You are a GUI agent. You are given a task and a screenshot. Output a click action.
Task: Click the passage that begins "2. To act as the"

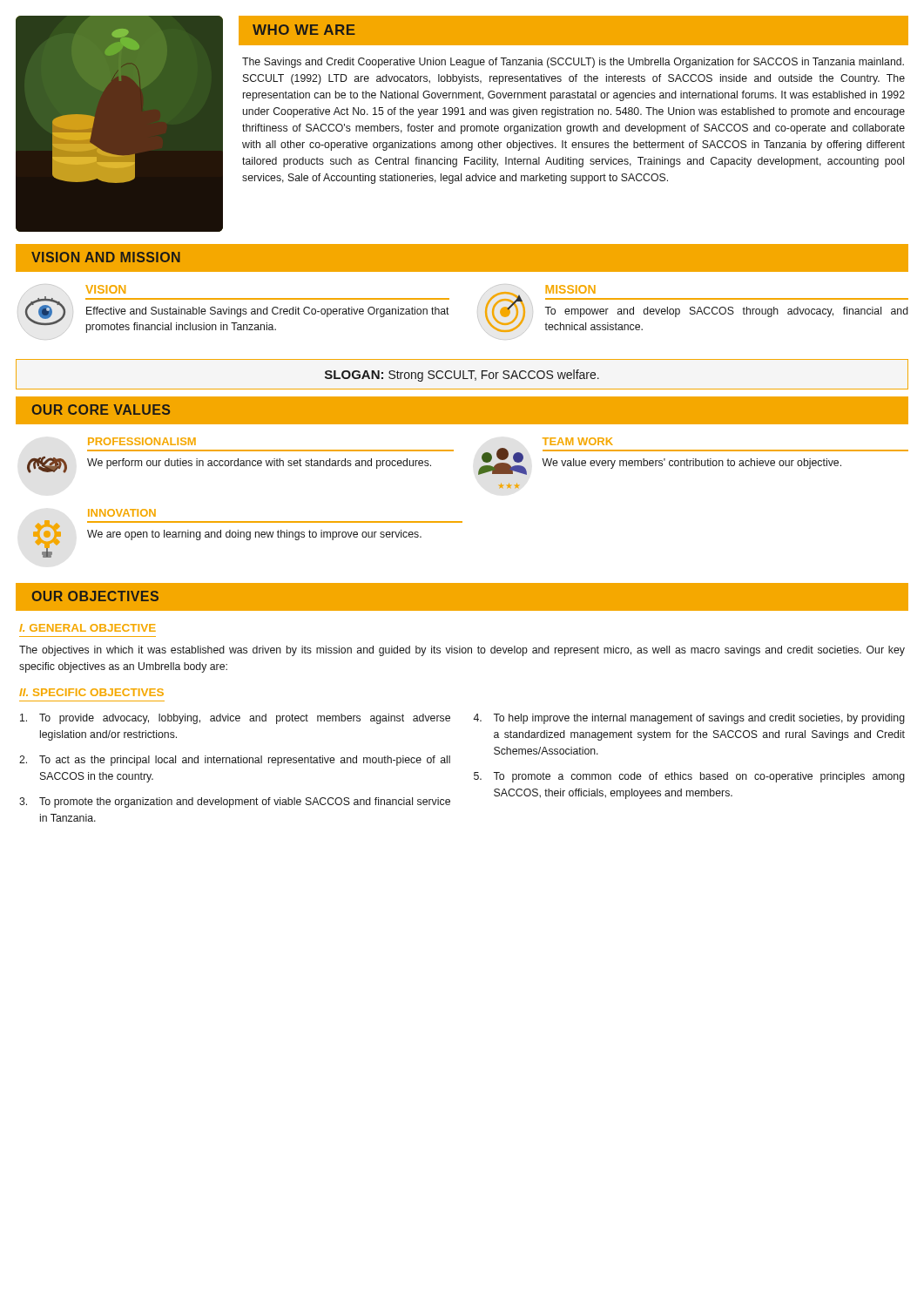(235, 769)
